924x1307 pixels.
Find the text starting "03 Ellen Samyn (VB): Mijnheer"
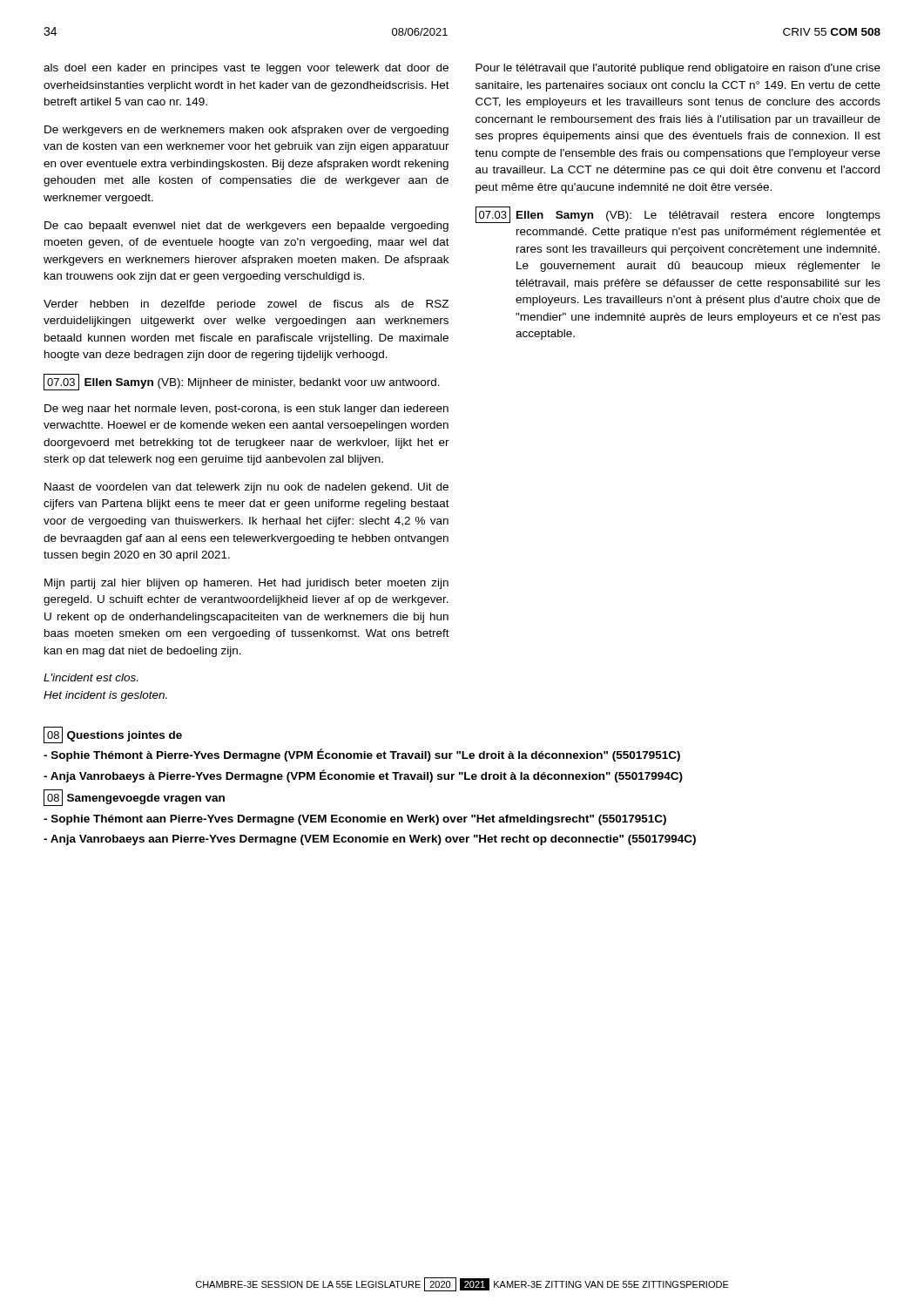tap(246, 382)
